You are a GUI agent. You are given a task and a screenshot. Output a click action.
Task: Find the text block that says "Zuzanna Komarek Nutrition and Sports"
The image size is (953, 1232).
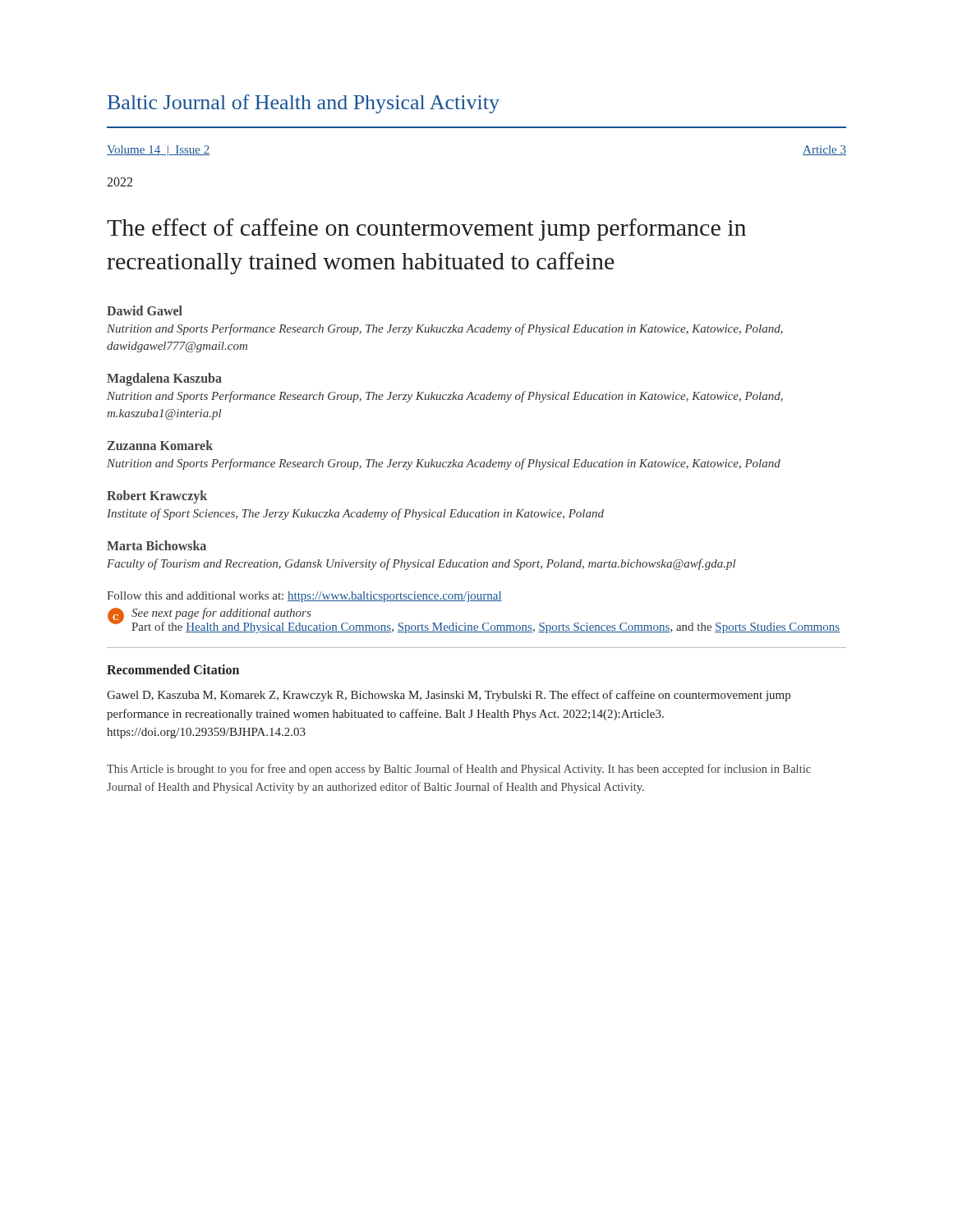(476, 455)
